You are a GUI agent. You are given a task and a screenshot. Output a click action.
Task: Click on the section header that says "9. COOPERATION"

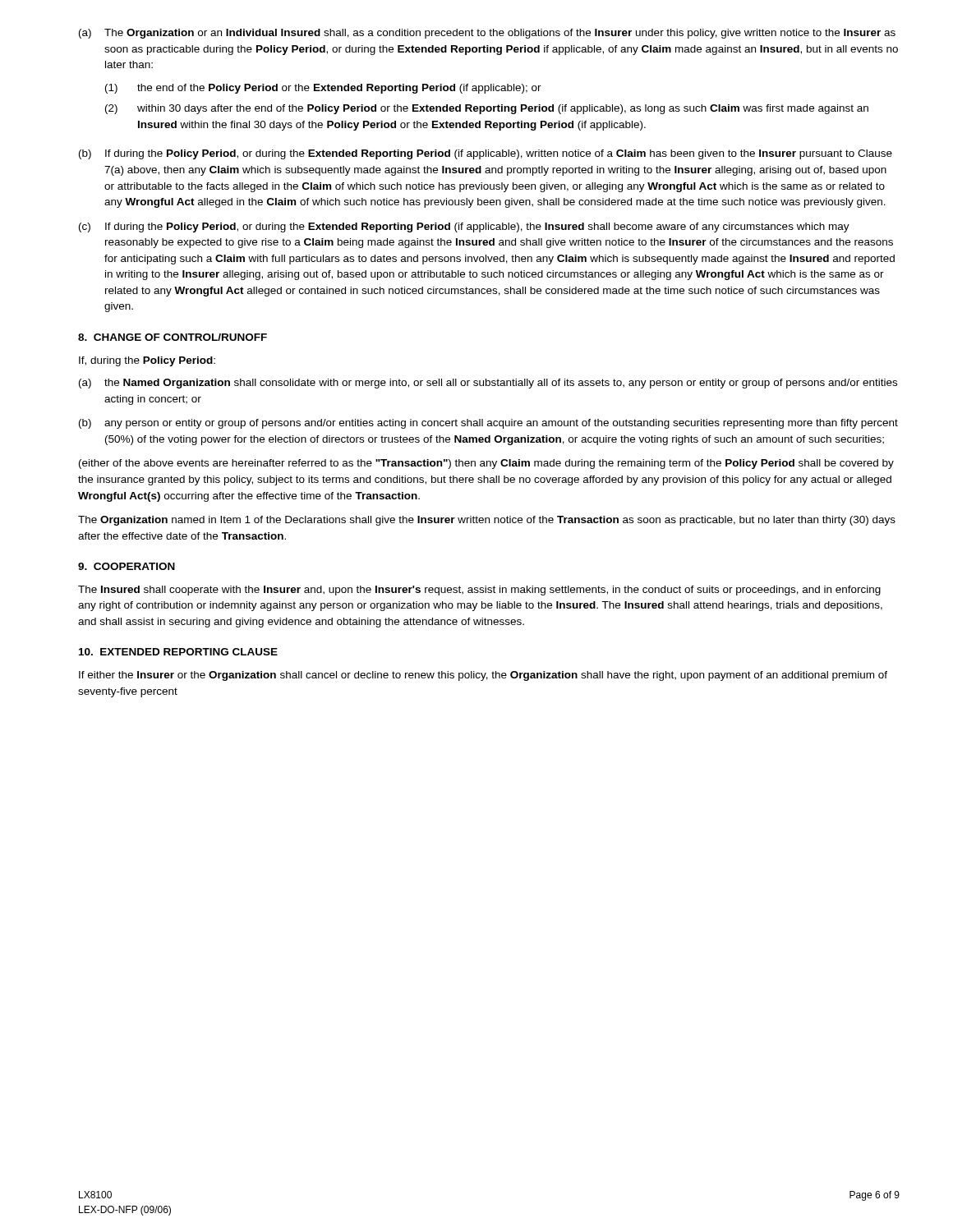(x=127, y=566)
